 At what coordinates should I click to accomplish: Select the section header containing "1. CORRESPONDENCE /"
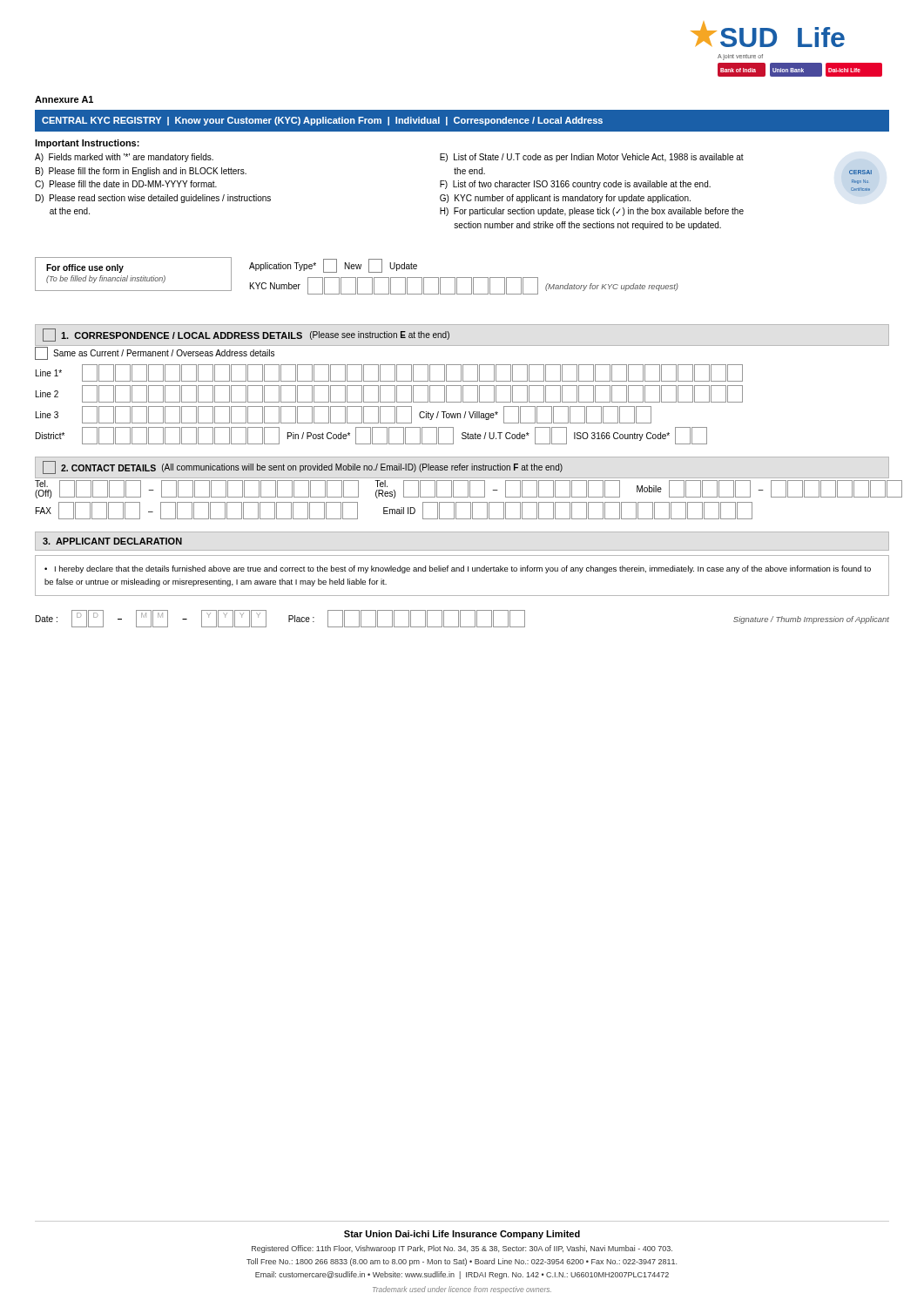tap(246, 335)
